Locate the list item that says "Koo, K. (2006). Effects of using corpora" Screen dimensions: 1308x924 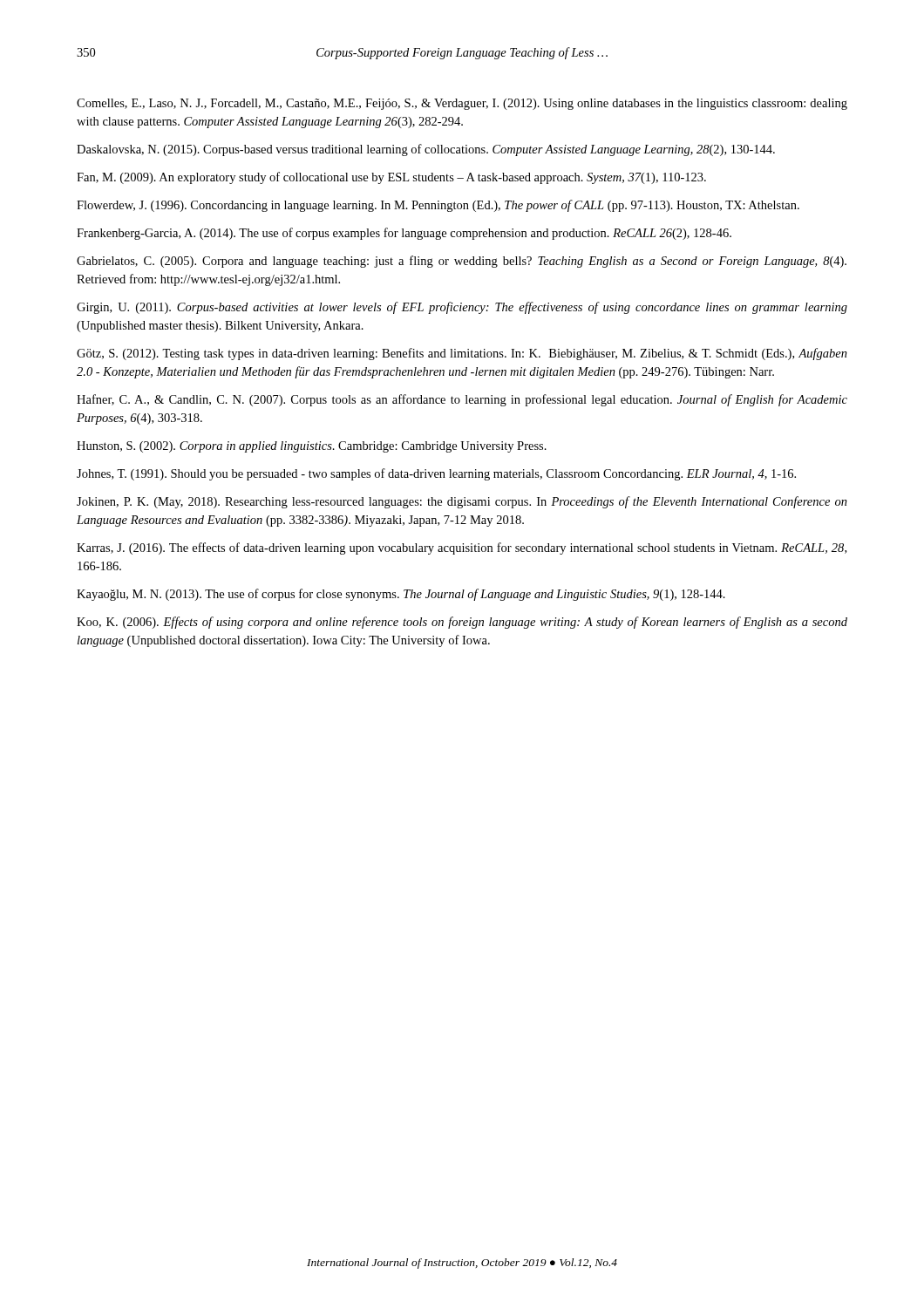click(x=462, y=631)
